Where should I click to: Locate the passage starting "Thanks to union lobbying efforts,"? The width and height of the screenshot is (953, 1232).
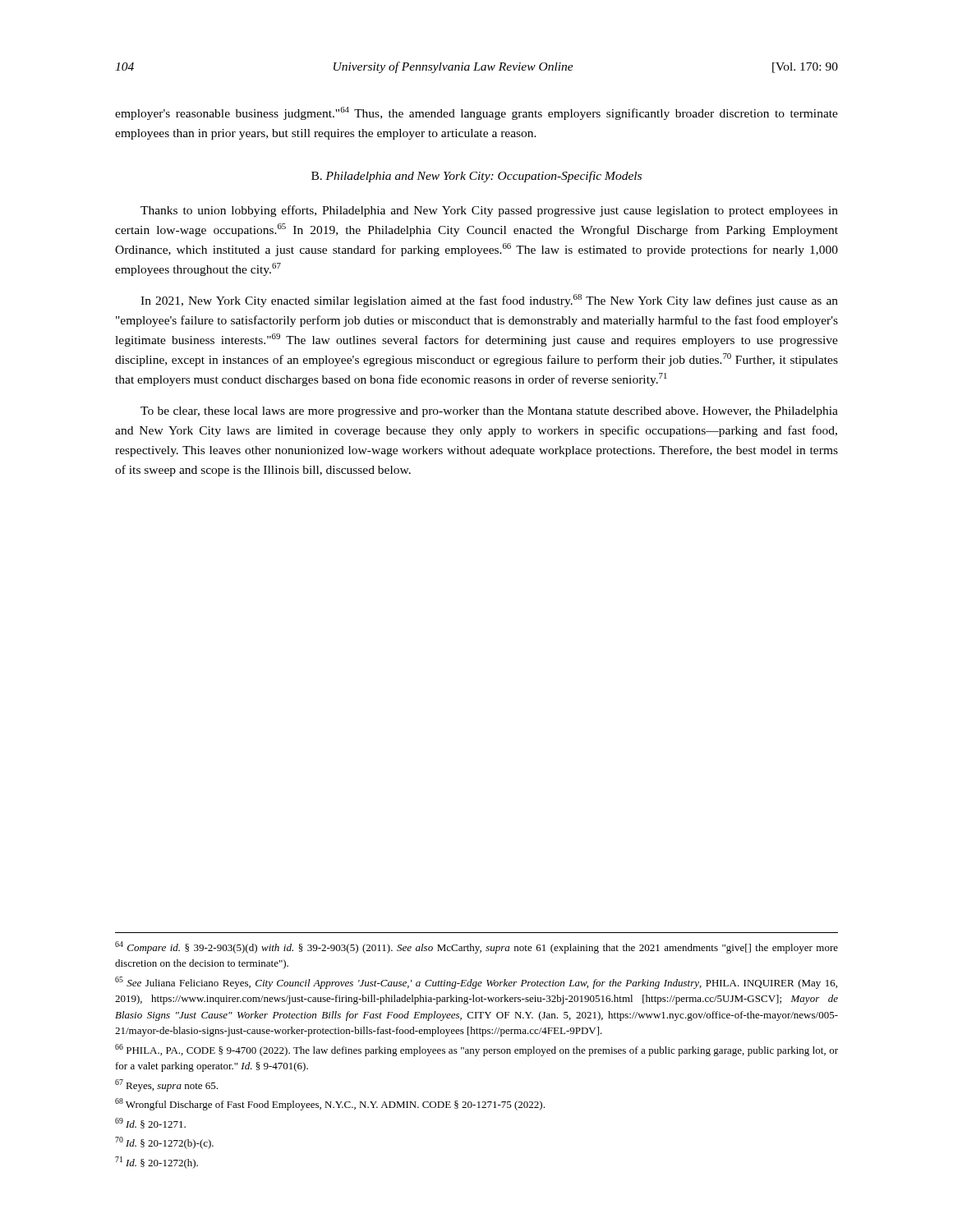coord(476,340)
